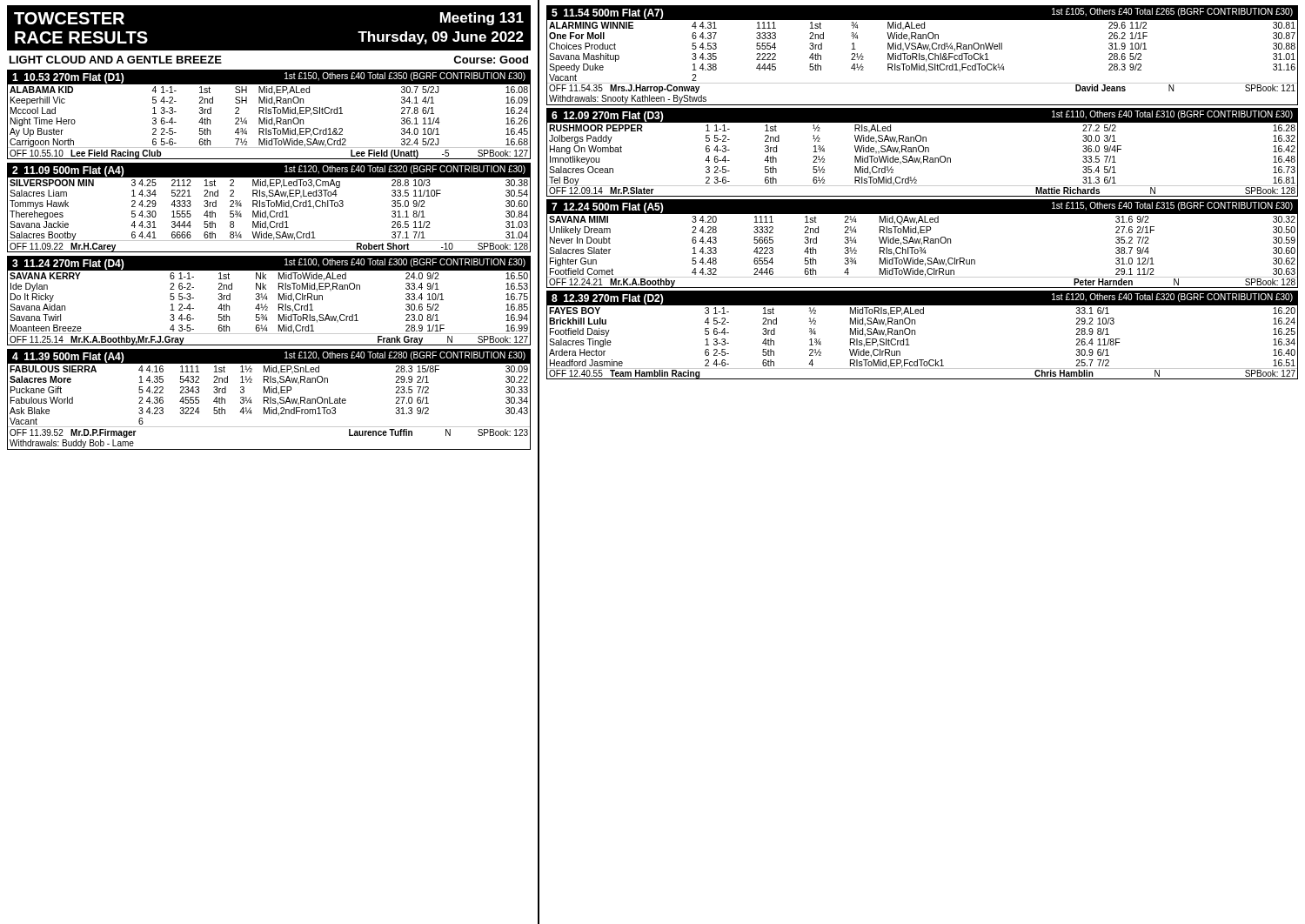
Task: Locate the text "LIGHT CLOUD AND A GENTLE BREEZECourse: Good"
Action: pyautogui.click(x=269, y=60)
